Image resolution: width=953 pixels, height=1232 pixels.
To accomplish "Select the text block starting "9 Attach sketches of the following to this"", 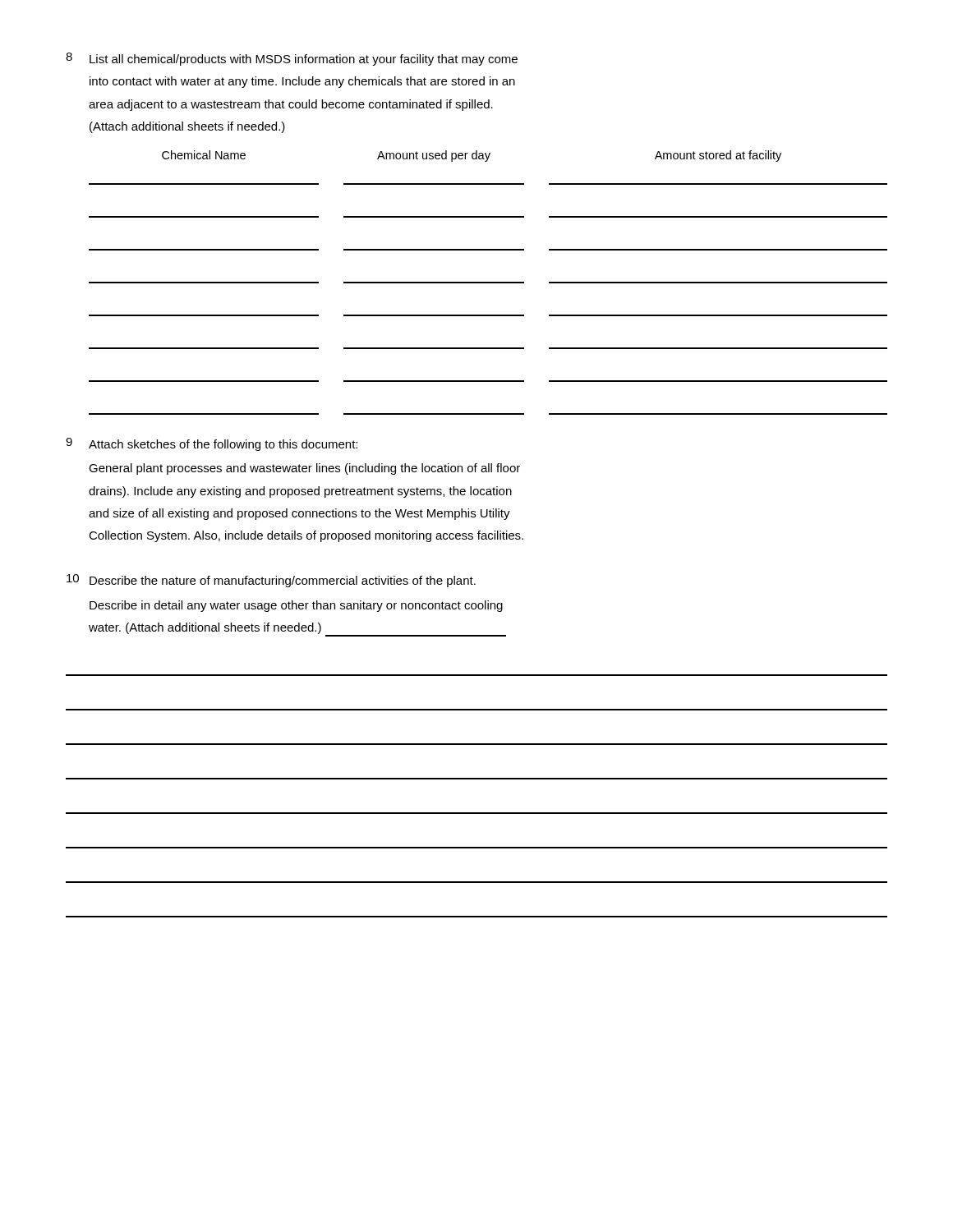I will click(476, 491).
